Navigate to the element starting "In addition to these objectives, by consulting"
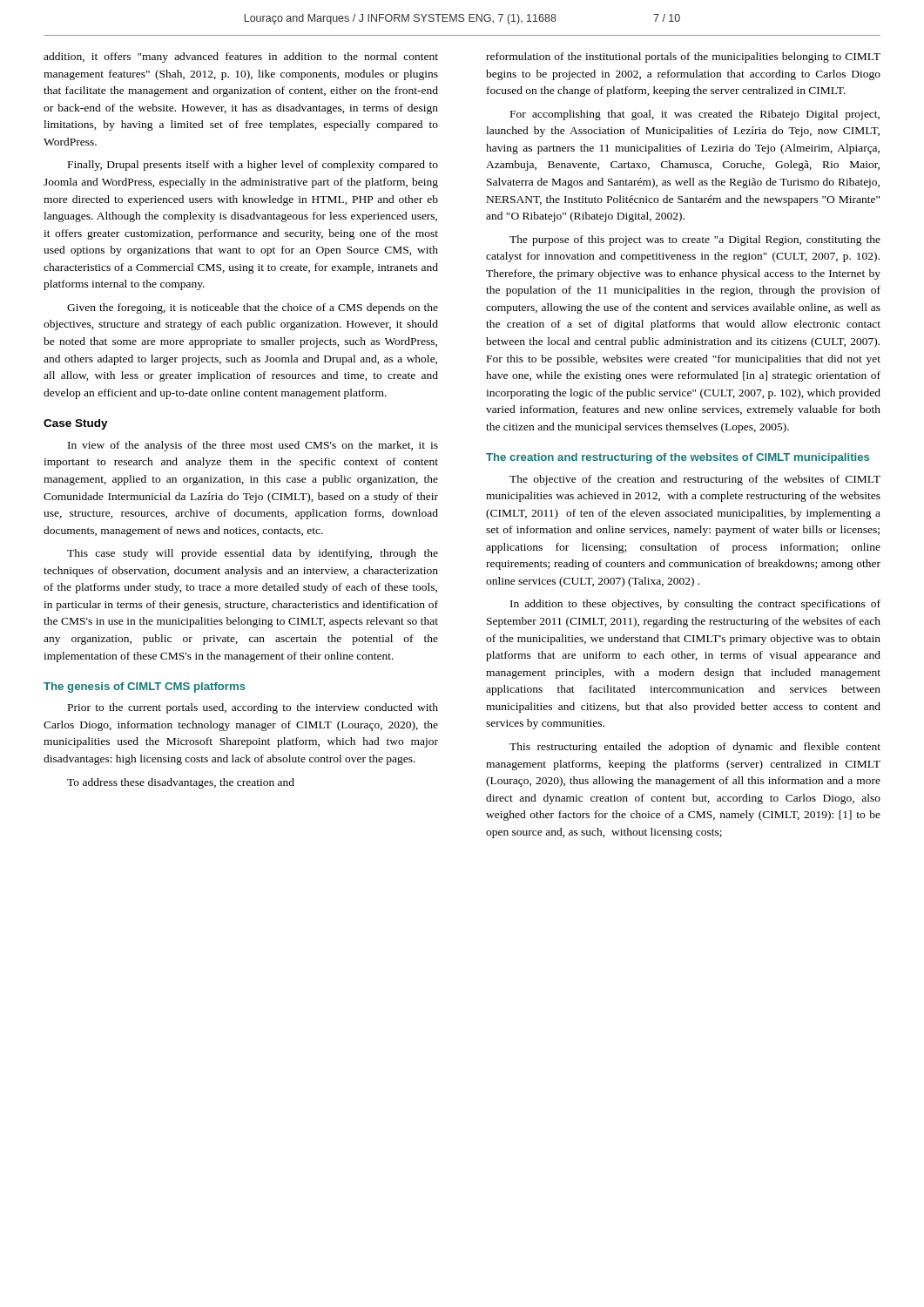The height and width of the screenshot is (1307, 924). click(x=683, y=664)
